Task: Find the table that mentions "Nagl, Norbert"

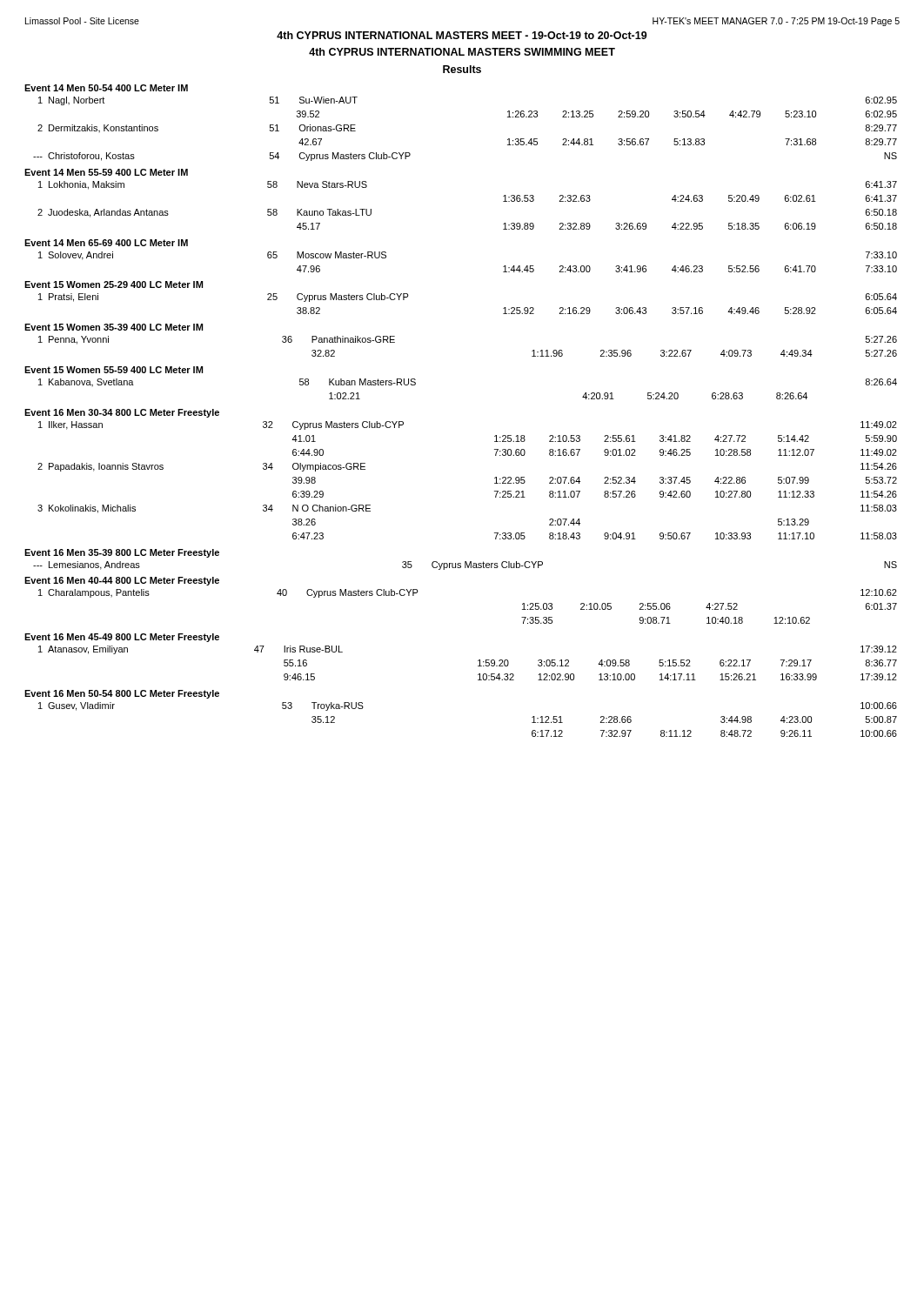Action: click(x=462, y=129)
